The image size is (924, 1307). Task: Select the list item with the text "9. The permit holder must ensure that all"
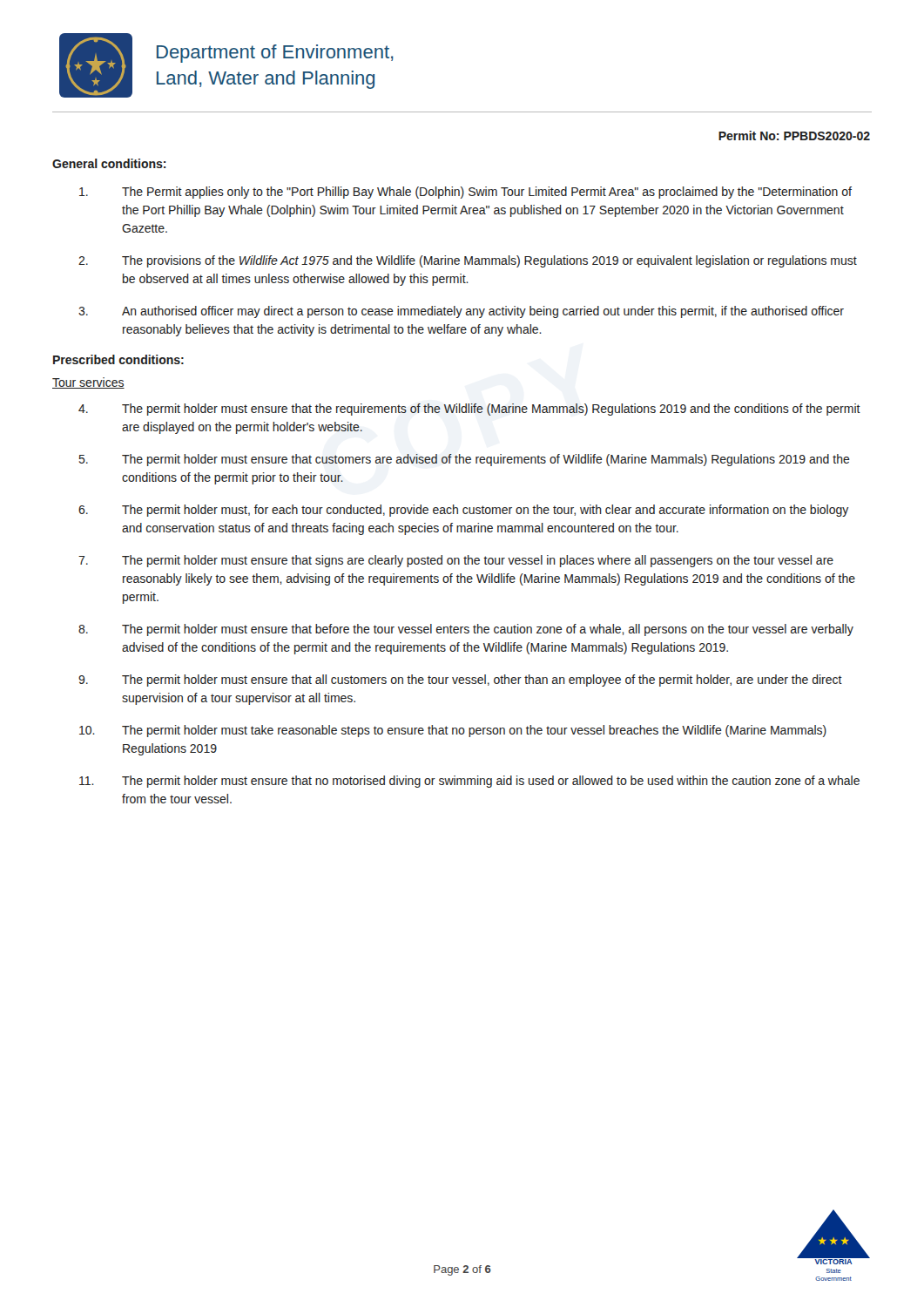(462, 689)
